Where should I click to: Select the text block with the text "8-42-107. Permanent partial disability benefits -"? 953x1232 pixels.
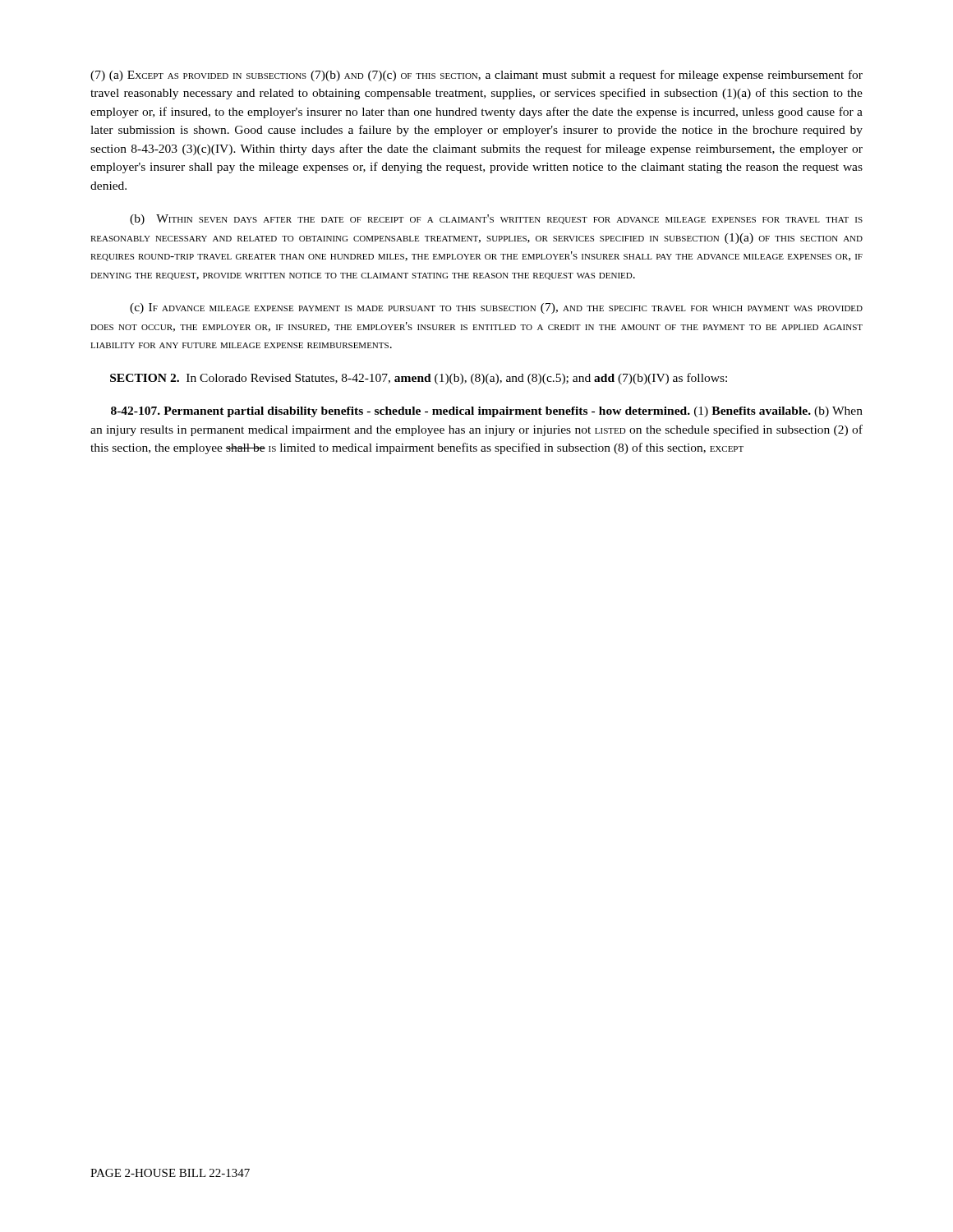click(x=476, y=429)
